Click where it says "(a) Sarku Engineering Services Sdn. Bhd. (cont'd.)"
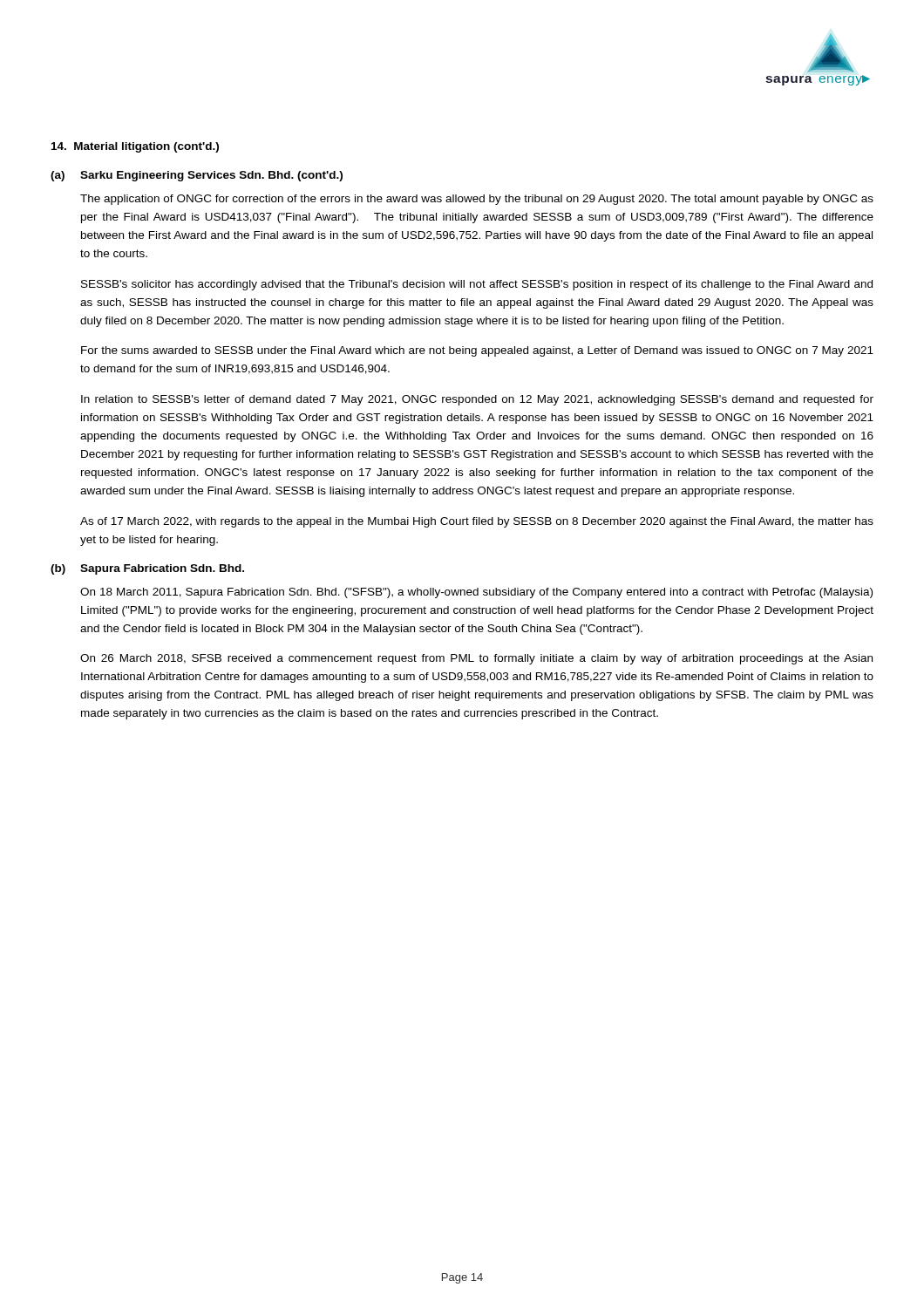This screenshot has height=1308, width=924. coord(197,175)
